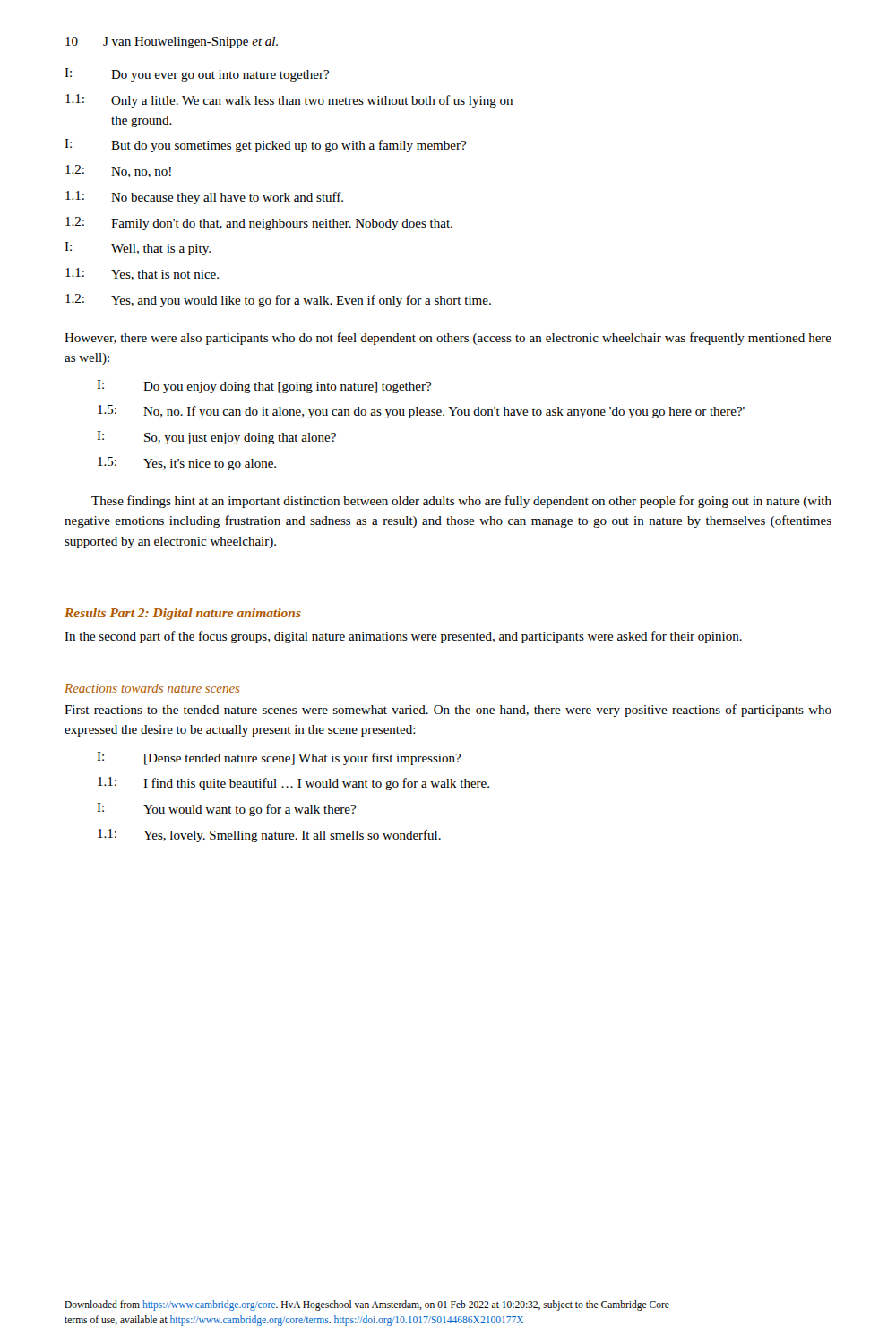Viewport: 896px width, 1344px height.
Task: Select the block starting "5: Yes, it's nice to go"
Action: (187, 464)
